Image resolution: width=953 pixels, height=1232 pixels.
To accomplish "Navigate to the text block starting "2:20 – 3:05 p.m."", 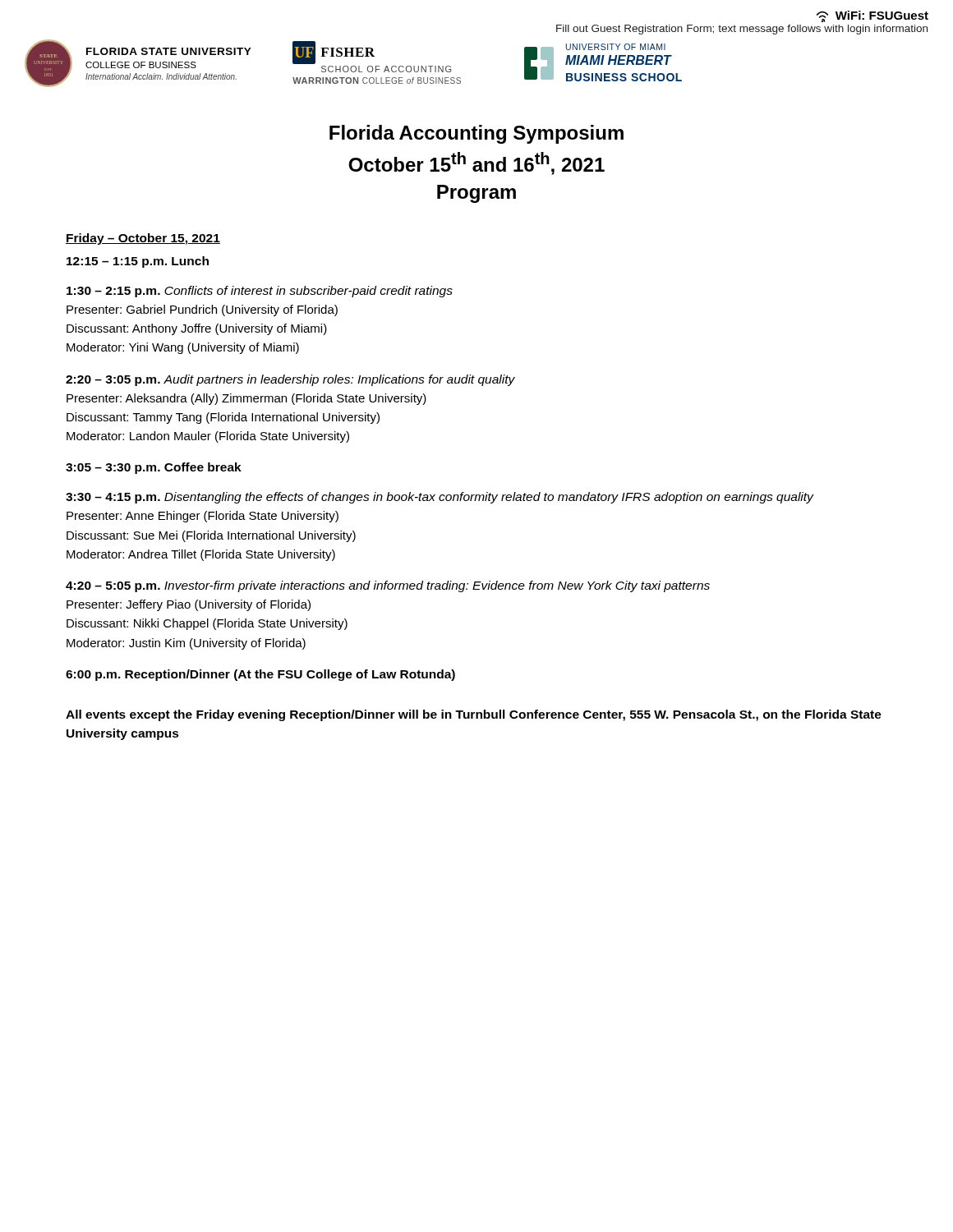I will tap(290, 380).
